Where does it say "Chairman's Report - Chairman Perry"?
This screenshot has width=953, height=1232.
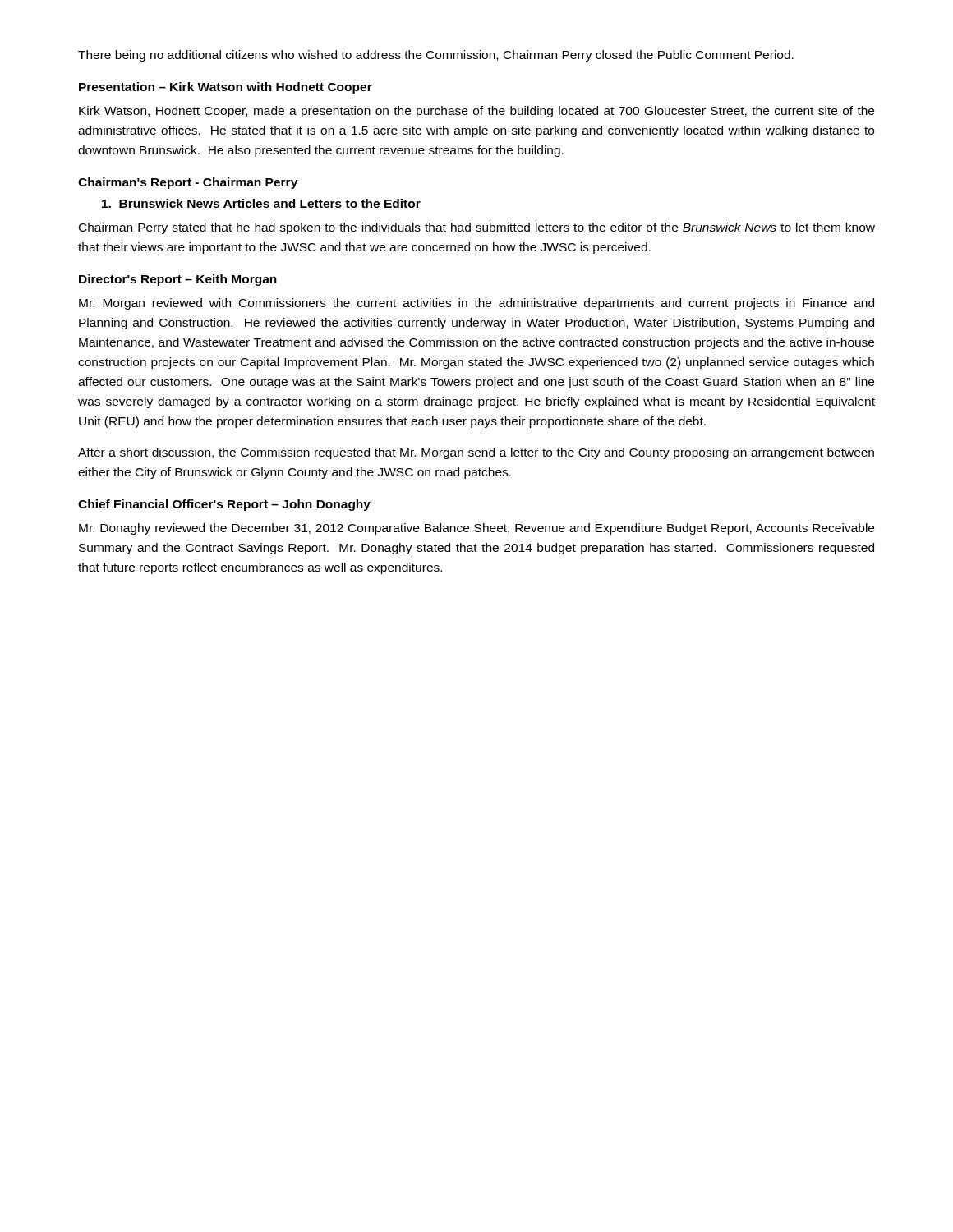tap(188, 182)
